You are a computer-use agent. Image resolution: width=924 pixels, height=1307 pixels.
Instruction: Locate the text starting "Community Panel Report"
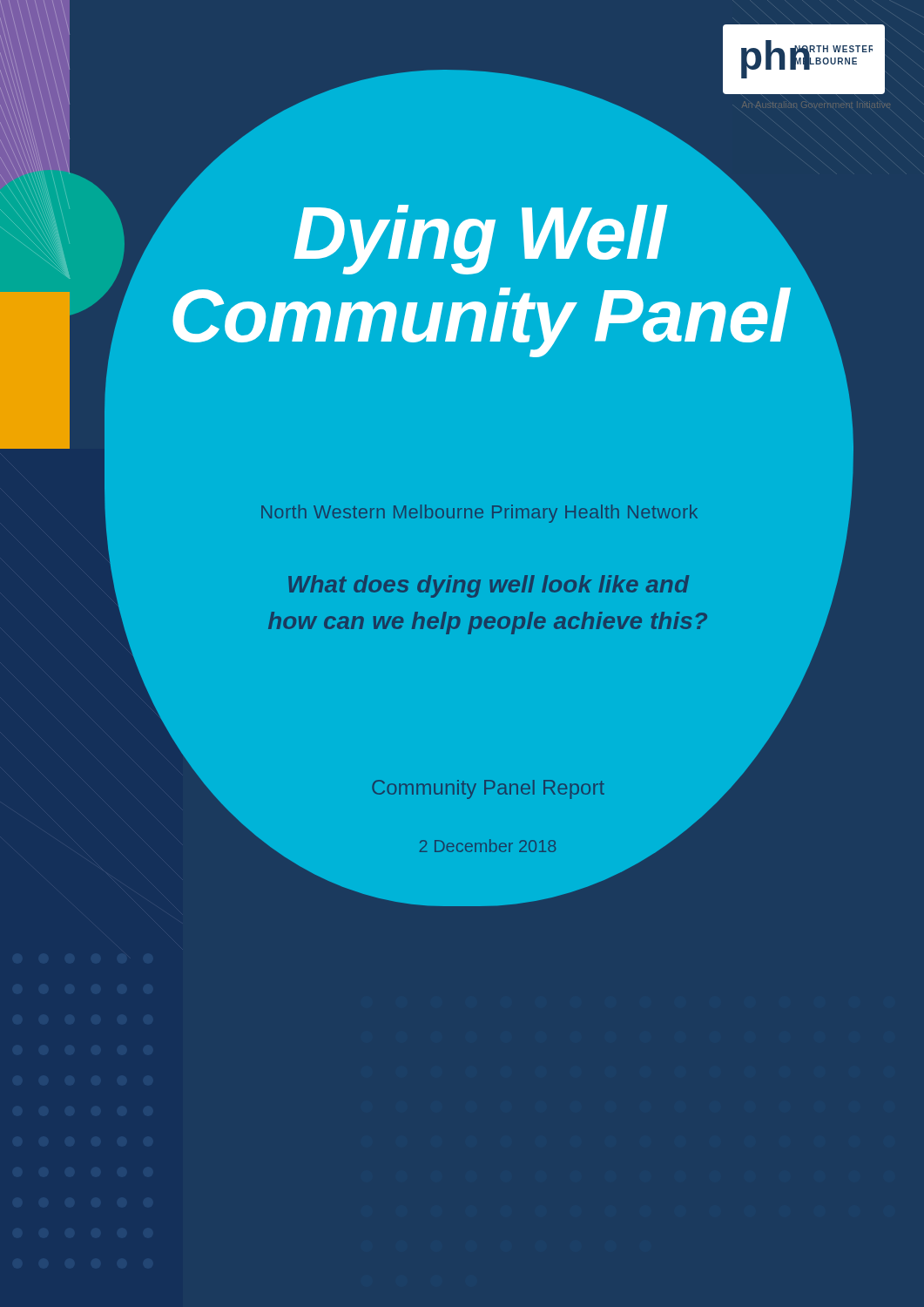(x=488, y=787)
